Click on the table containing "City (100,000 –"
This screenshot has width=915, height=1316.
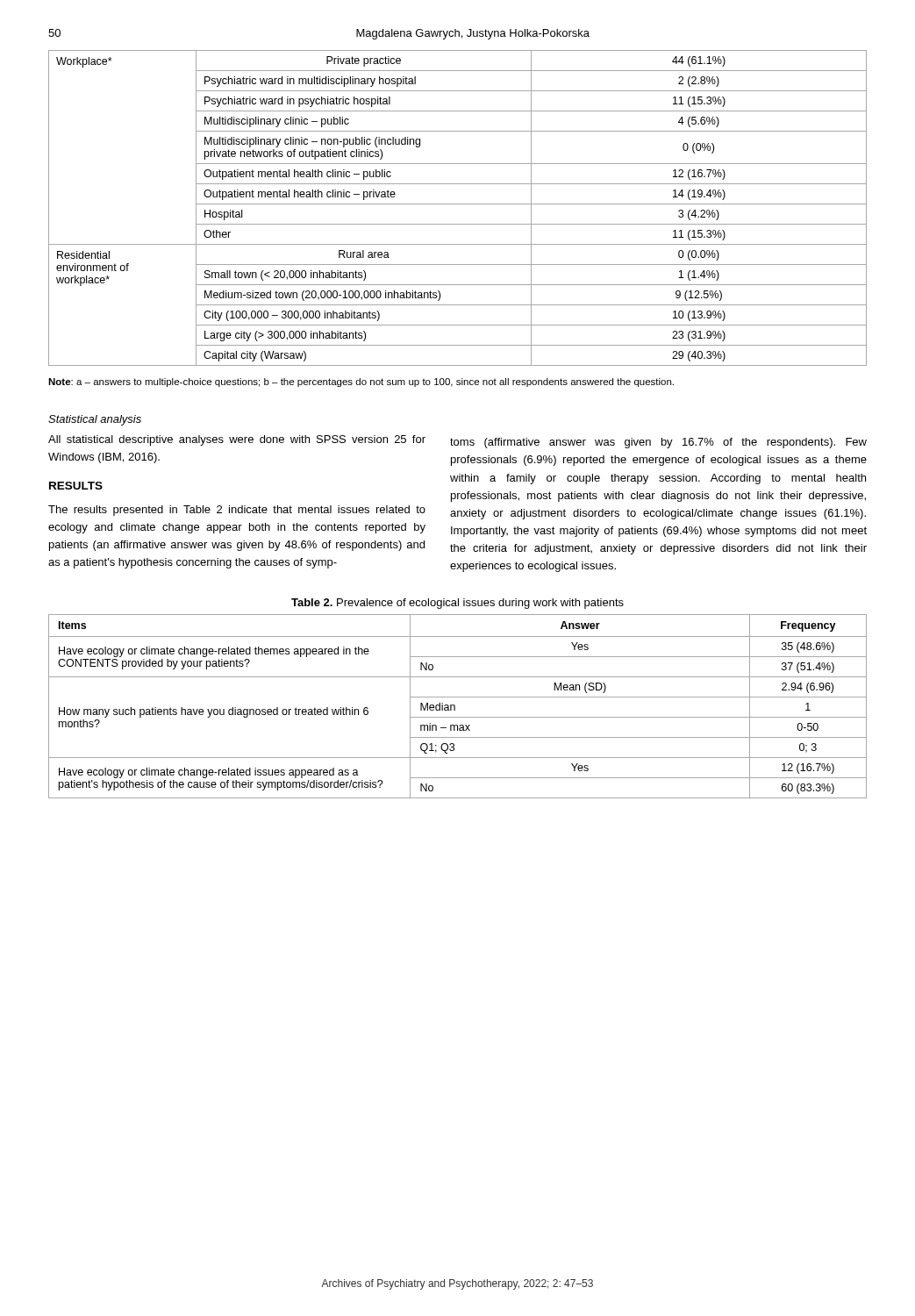(x=458, y=208)
